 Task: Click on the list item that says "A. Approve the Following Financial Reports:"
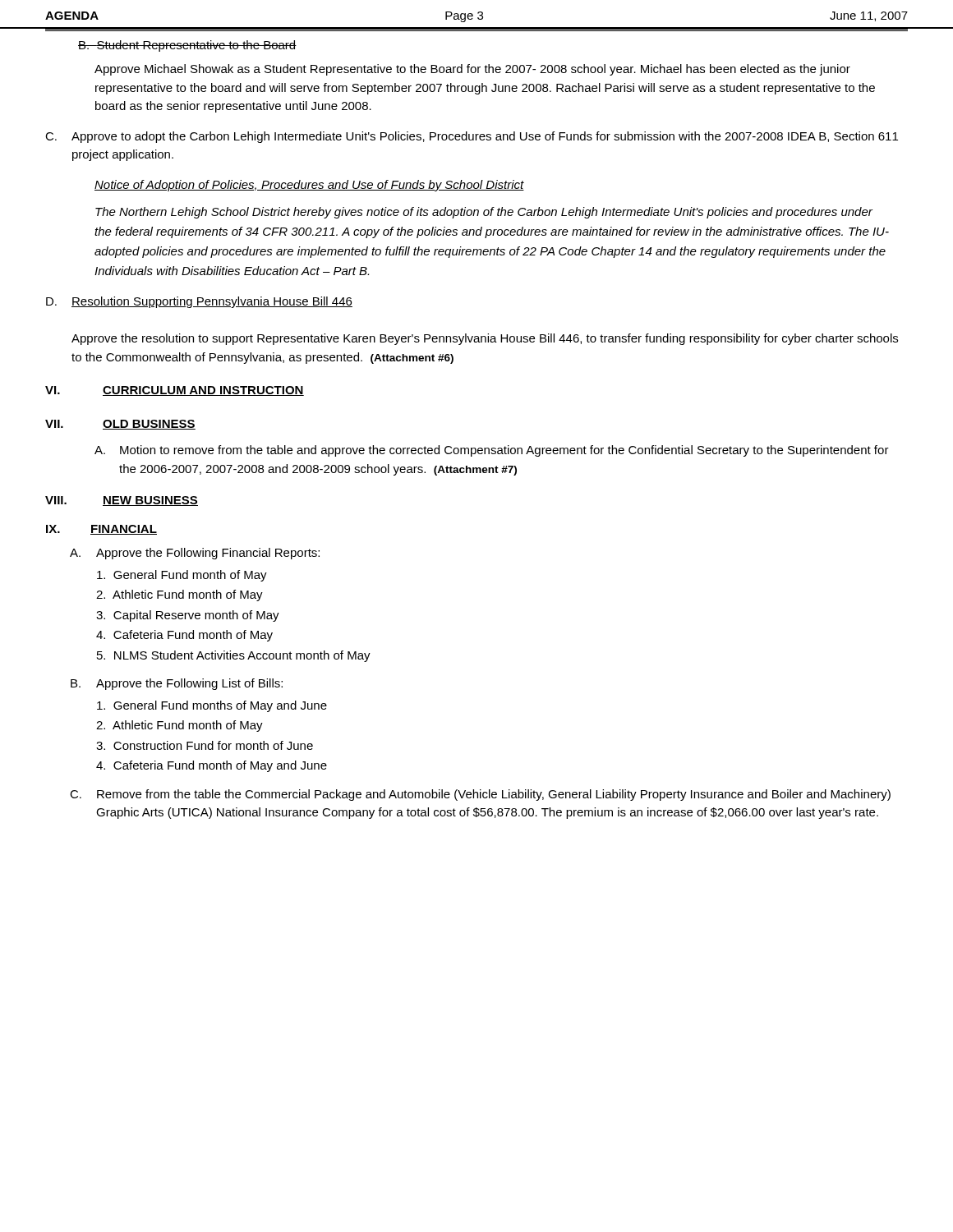(x=195, y=554)
